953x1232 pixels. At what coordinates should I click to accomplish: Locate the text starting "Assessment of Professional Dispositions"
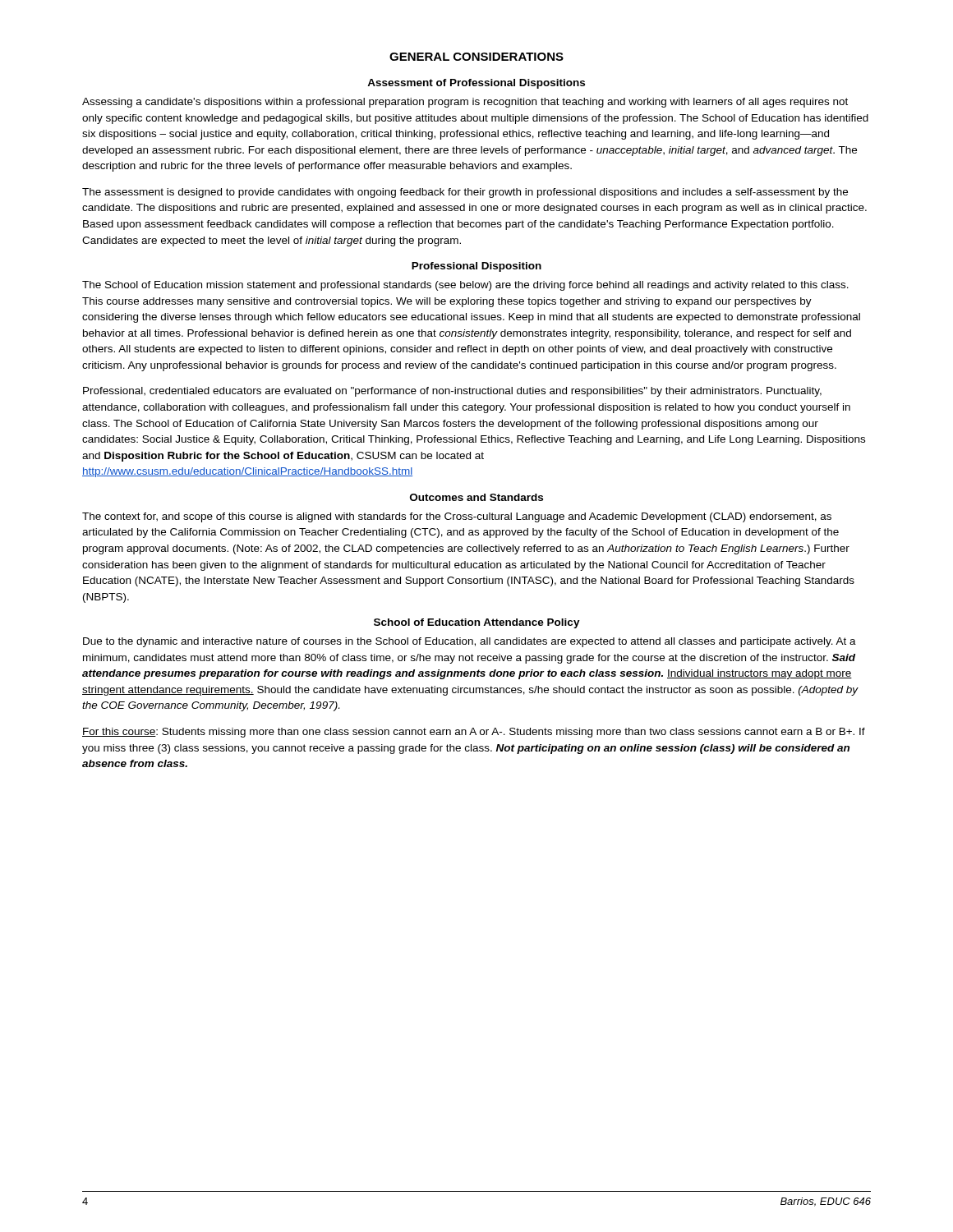pyautogui.click(x=476, y=83)
